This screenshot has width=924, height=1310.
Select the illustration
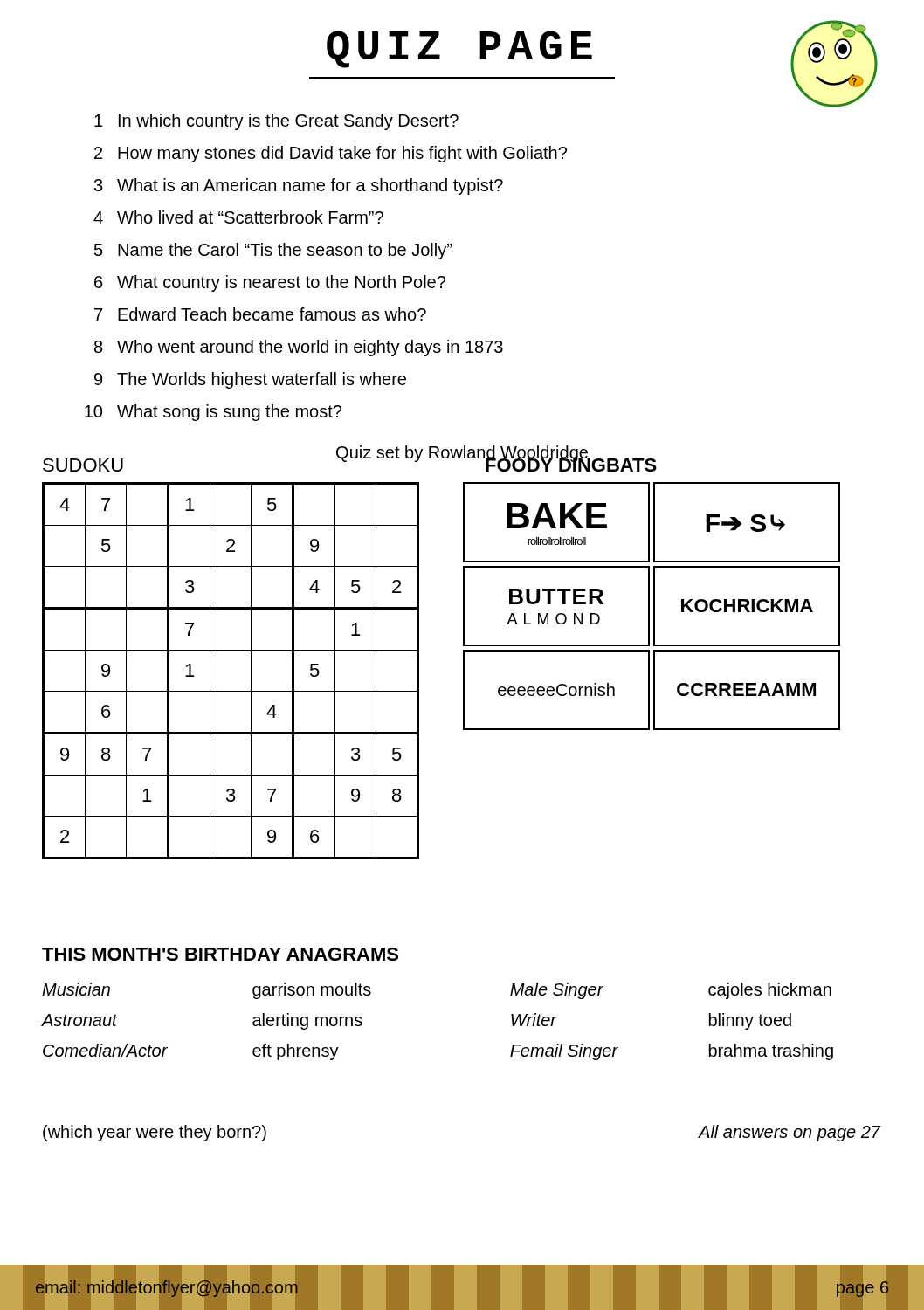click(x=834, y=64)
